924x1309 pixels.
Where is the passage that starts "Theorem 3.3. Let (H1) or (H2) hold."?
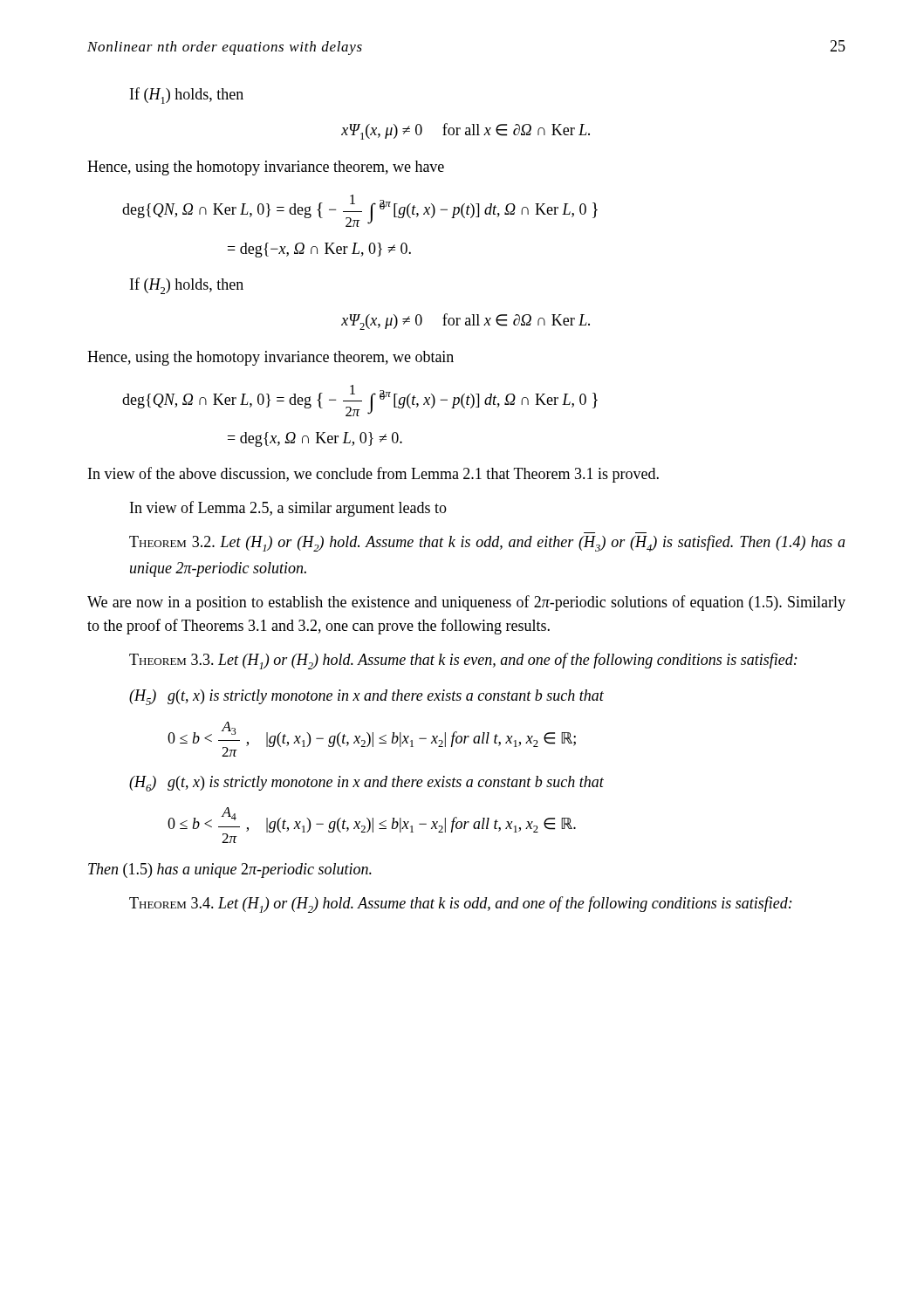click(487, 661)
